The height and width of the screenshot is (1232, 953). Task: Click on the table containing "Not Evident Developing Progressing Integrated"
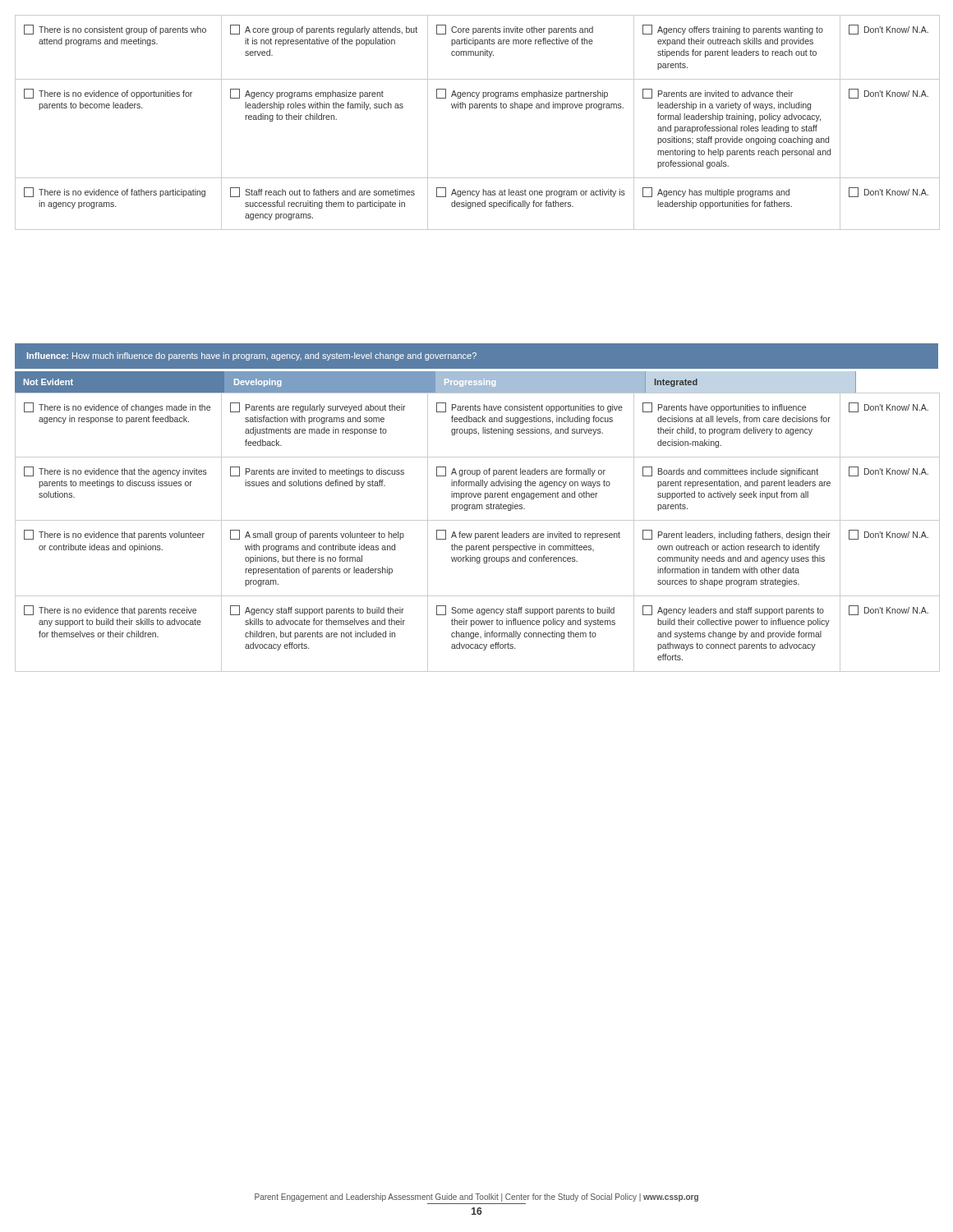point(476,522)
